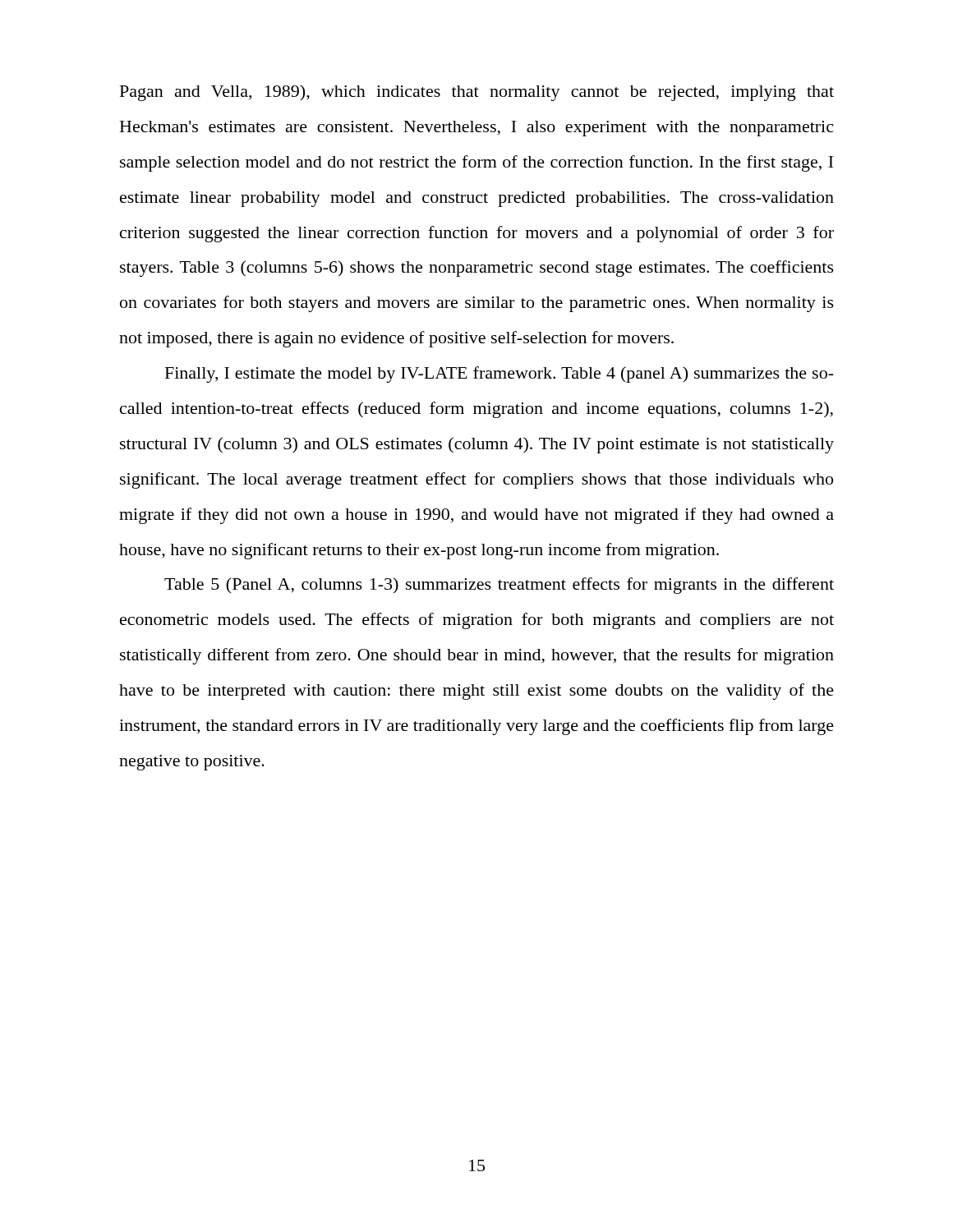Find the text block with the text "Pagan and Vella, 1989), which indicates"
This screenshot has height=1232, width=953.
point(477,93)
